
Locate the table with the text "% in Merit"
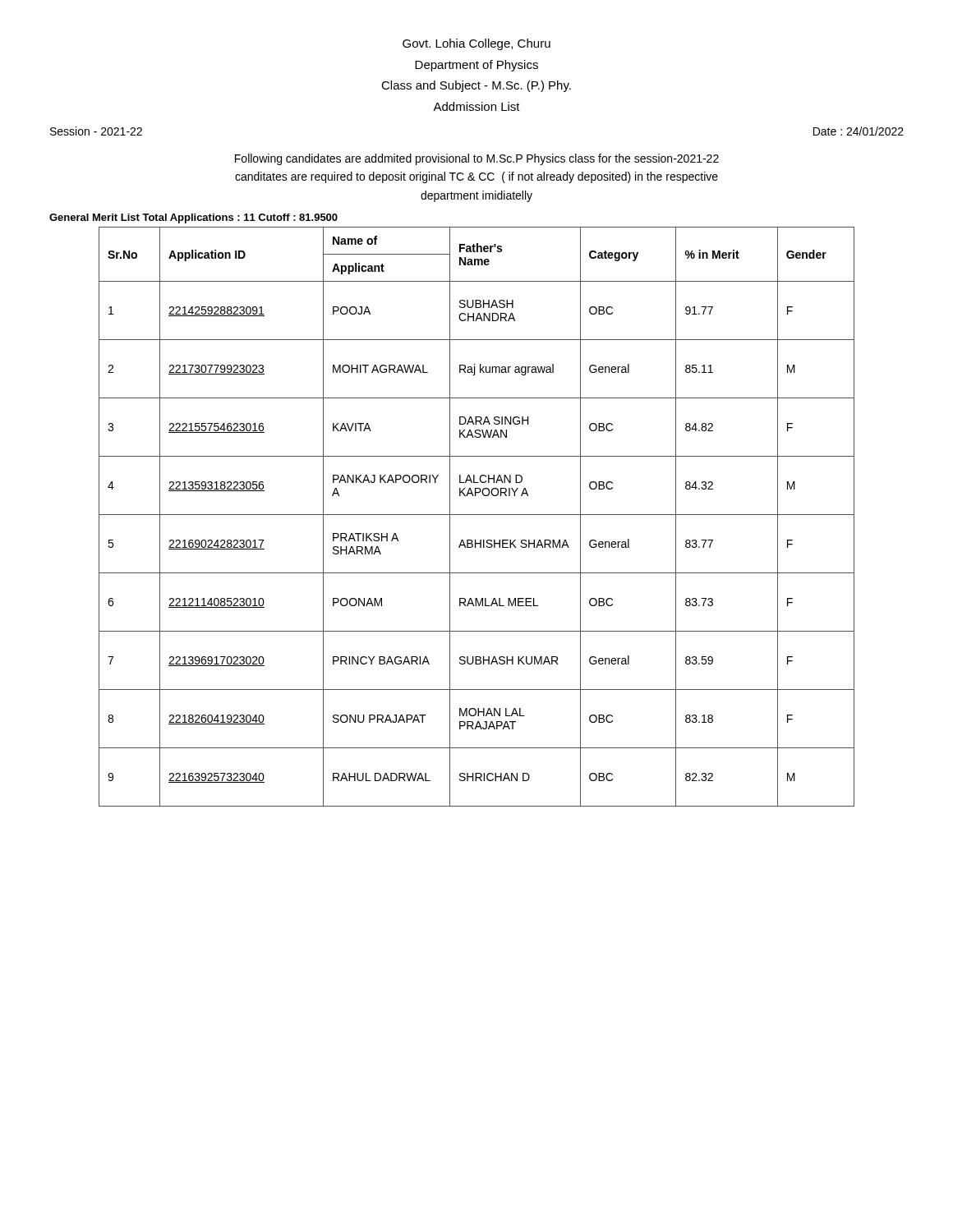click(476, 517)
